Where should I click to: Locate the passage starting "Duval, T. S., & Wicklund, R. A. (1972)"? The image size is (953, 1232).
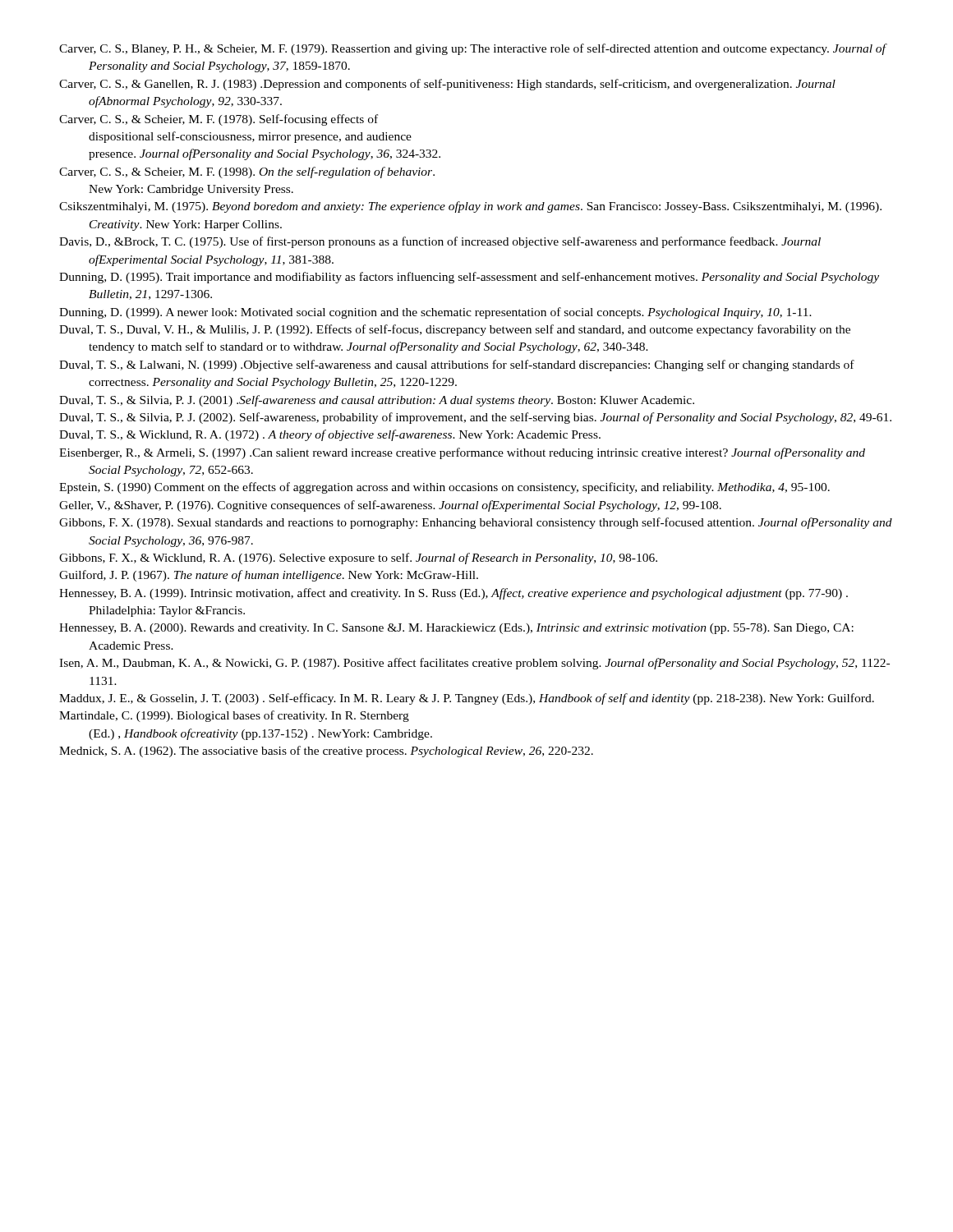330,434
